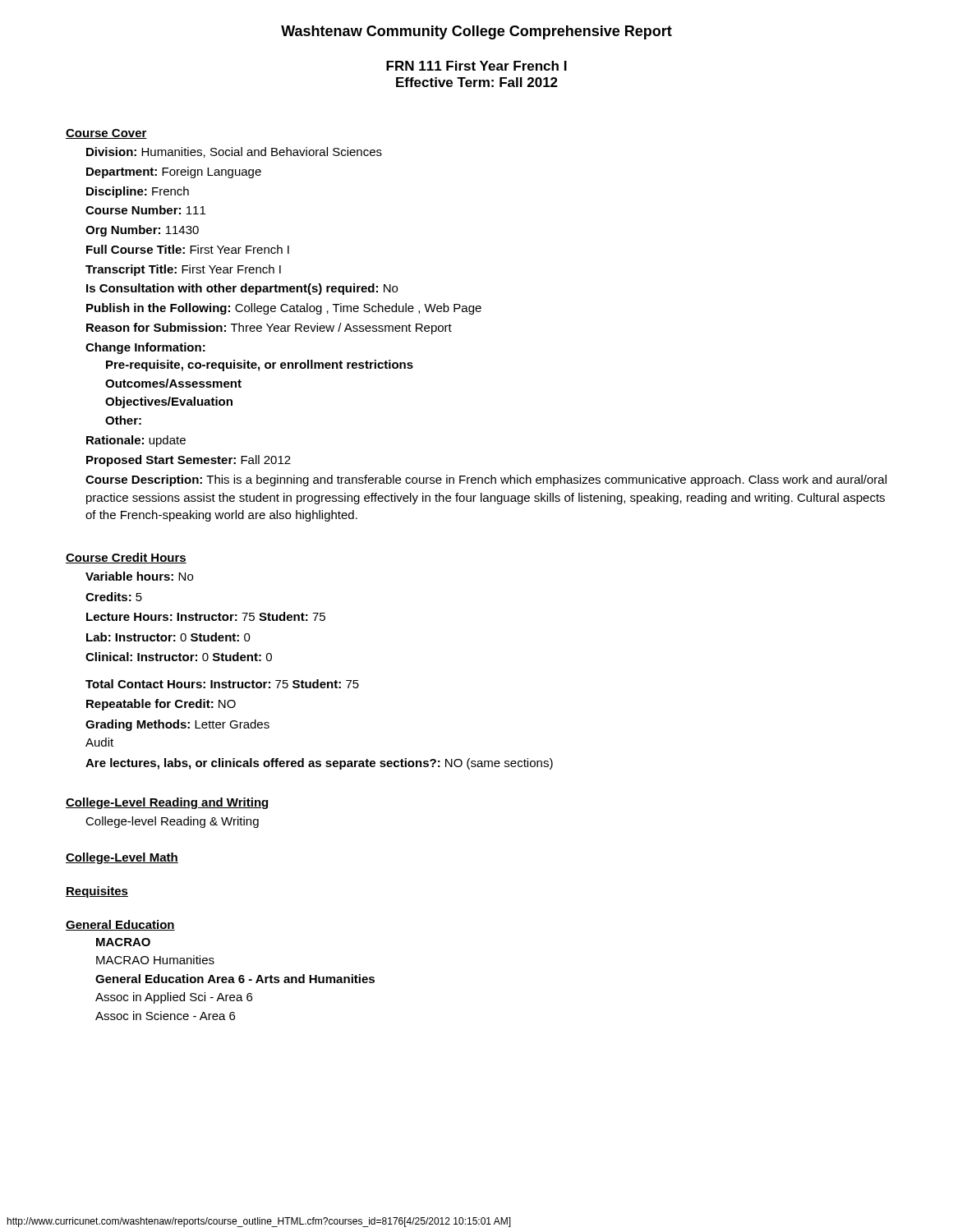953x1232 pixels.
Task: Select the text containing "Rationale: update"
Action: [136, 440]
